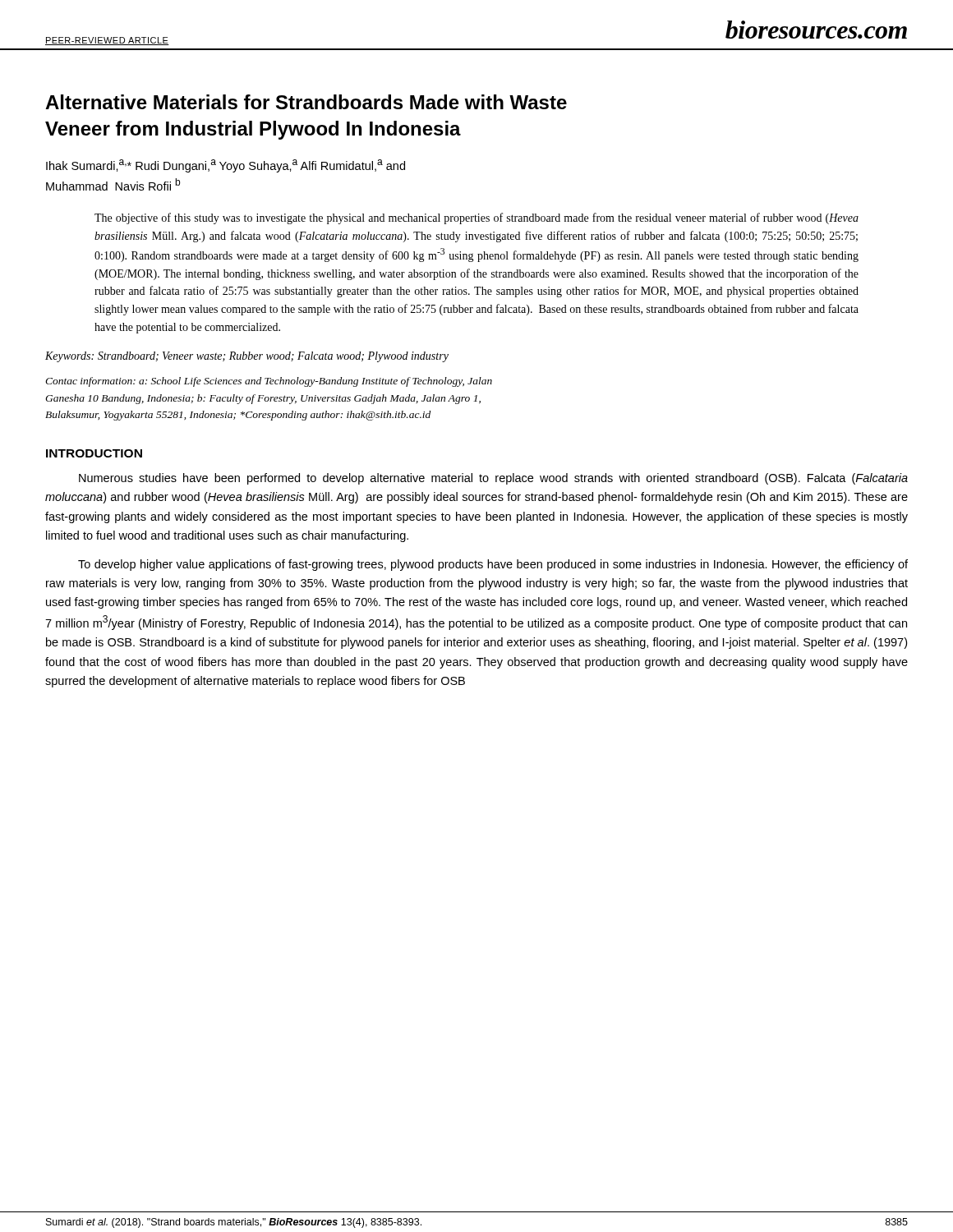Locate the block of text that opens with "To develop higher value applications of fast-growing"
The width and height of the screenshot is (953, 1232).
click(x=476, y=622)
